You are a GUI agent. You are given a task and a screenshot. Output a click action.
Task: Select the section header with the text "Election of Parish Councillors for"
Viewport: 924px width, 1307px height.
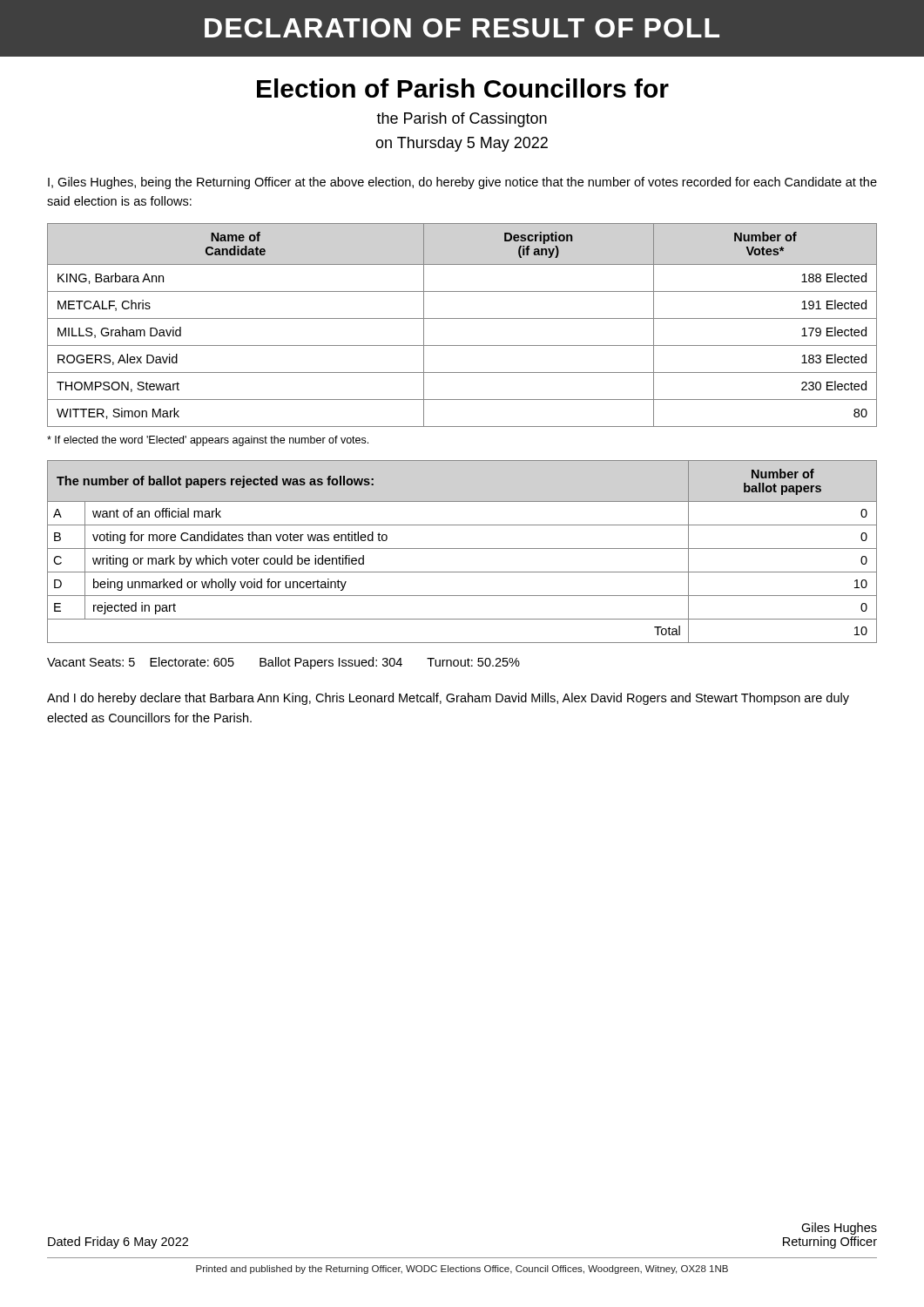click(462, 89)
